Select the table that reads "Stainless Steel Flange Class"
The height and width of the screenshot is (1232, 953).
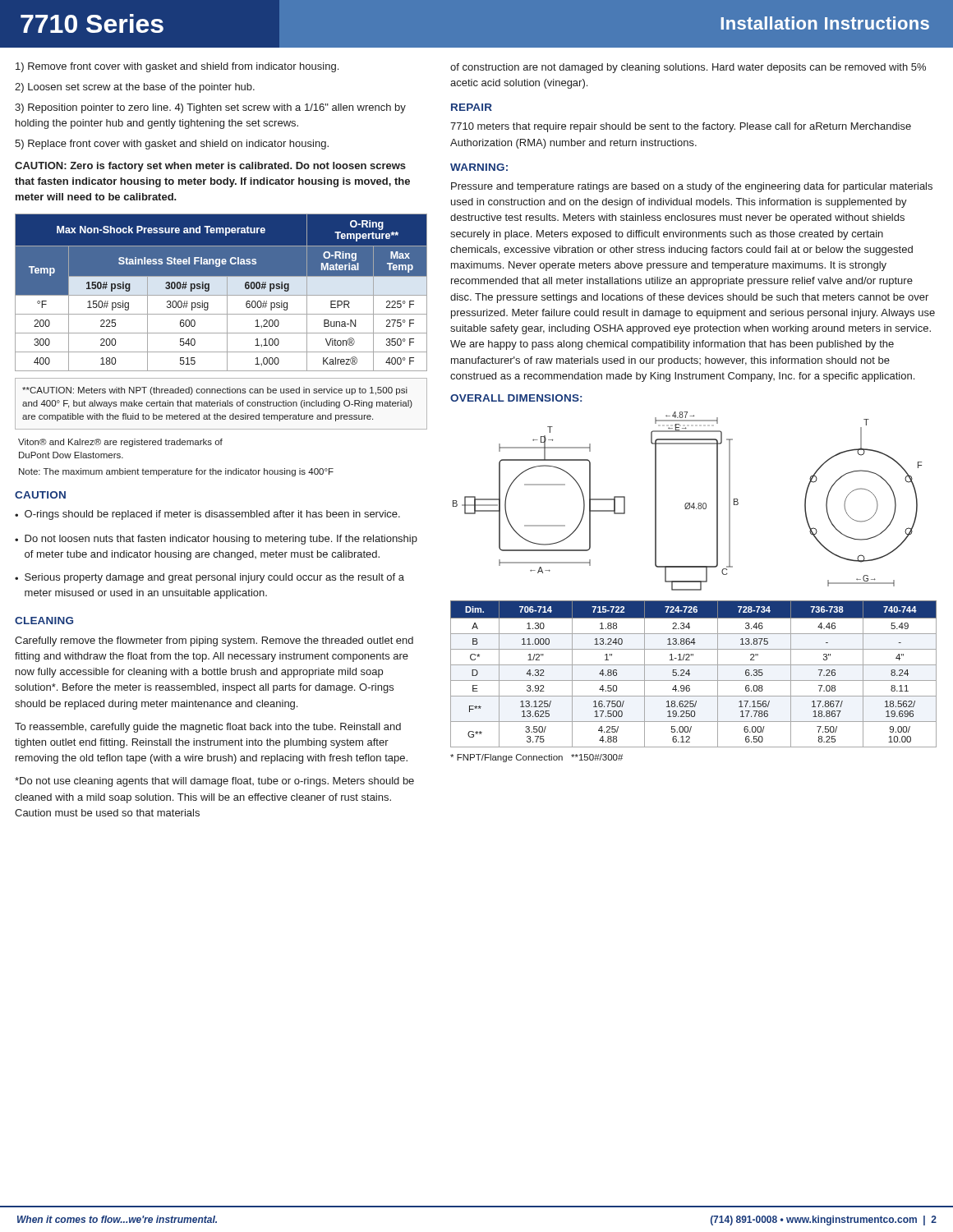click(x=221, y=292)
